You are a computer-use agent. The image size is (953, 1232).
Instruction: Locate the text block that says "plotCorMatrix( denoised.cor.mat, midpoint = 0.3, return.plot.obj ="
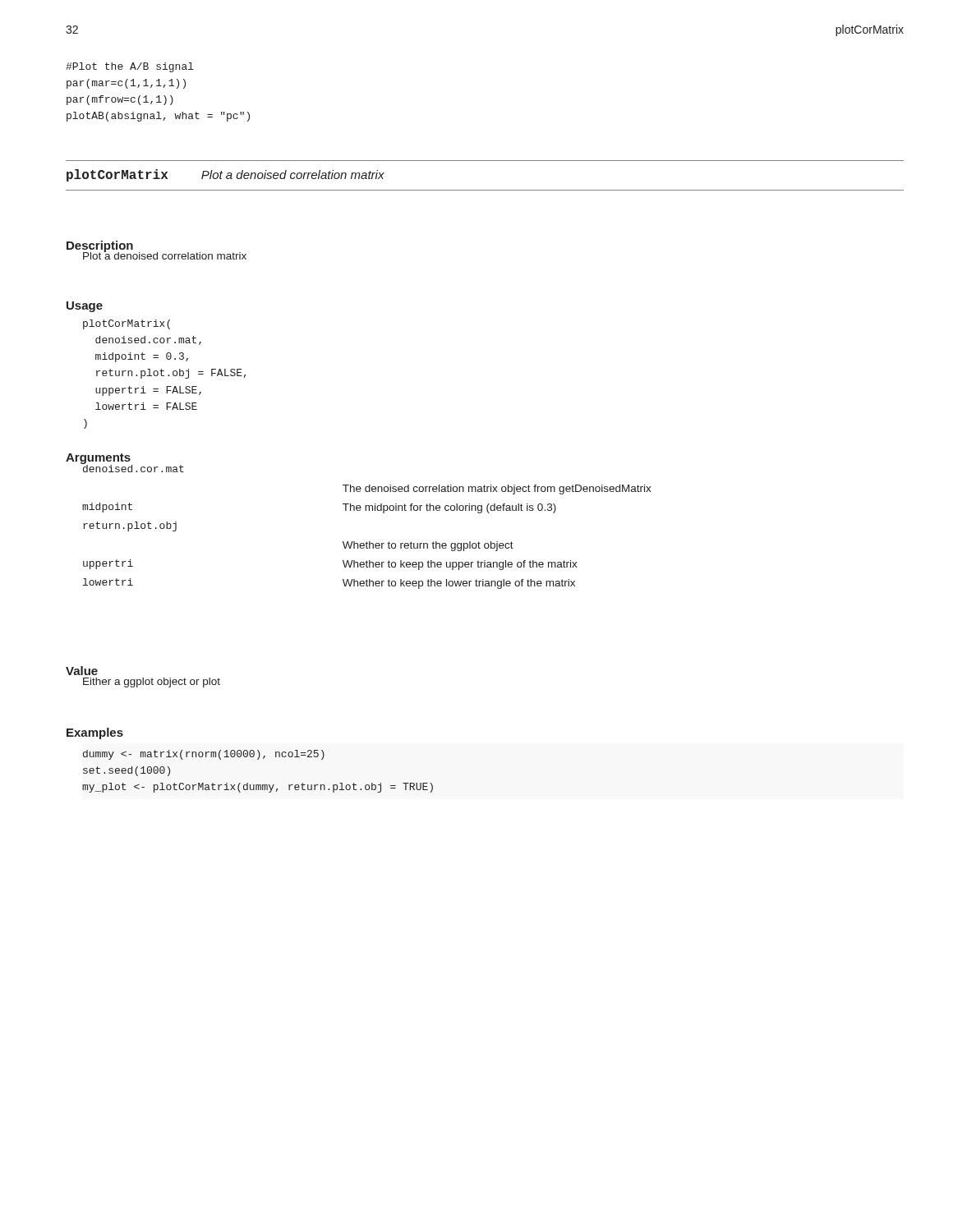(127, 324)
